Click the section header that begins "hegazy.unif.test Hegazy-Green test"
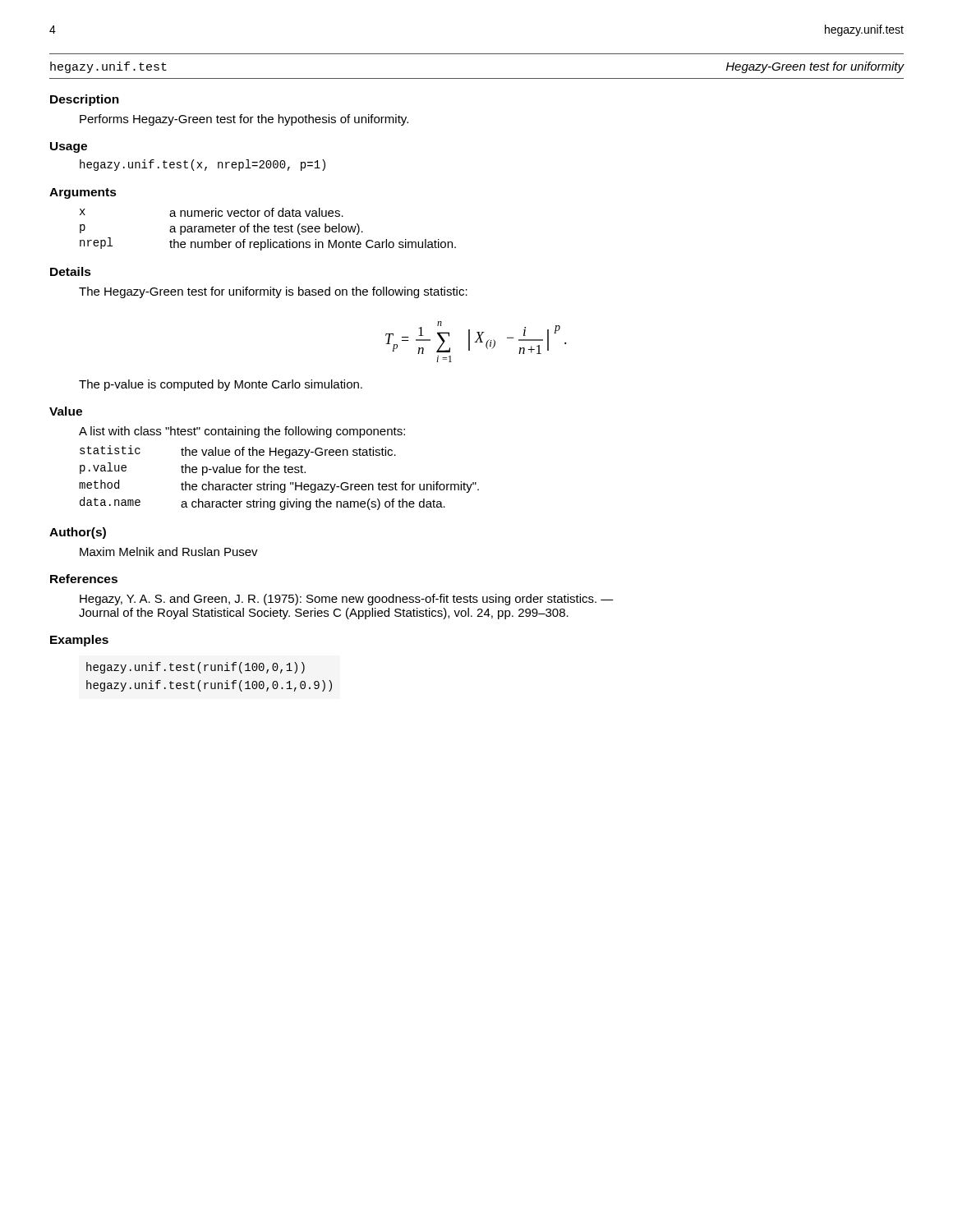The height and width of the screenshot is (1232, 953). pyautogui.click(x=476, y=67)
